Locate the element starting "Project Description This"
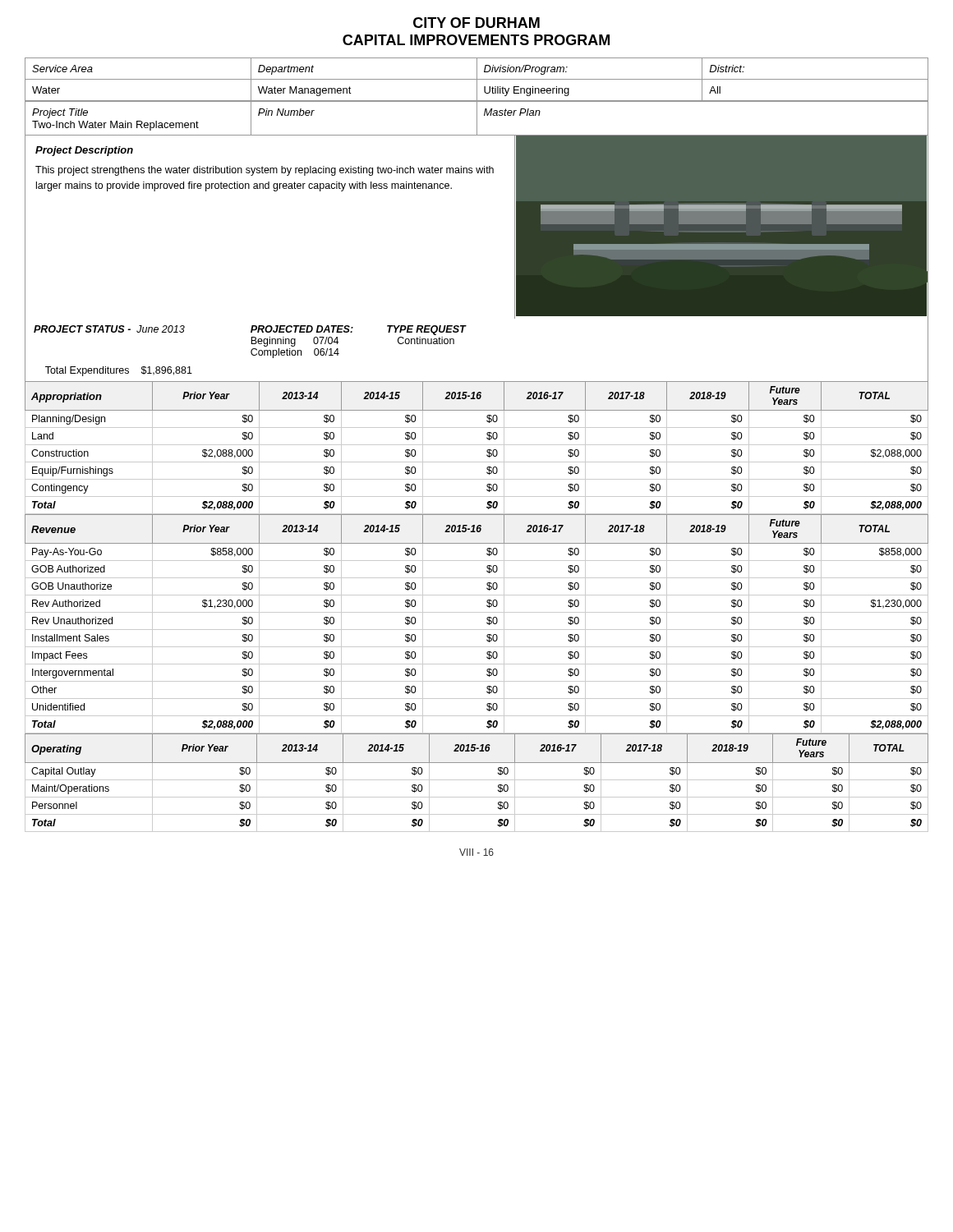 point(270,169)
